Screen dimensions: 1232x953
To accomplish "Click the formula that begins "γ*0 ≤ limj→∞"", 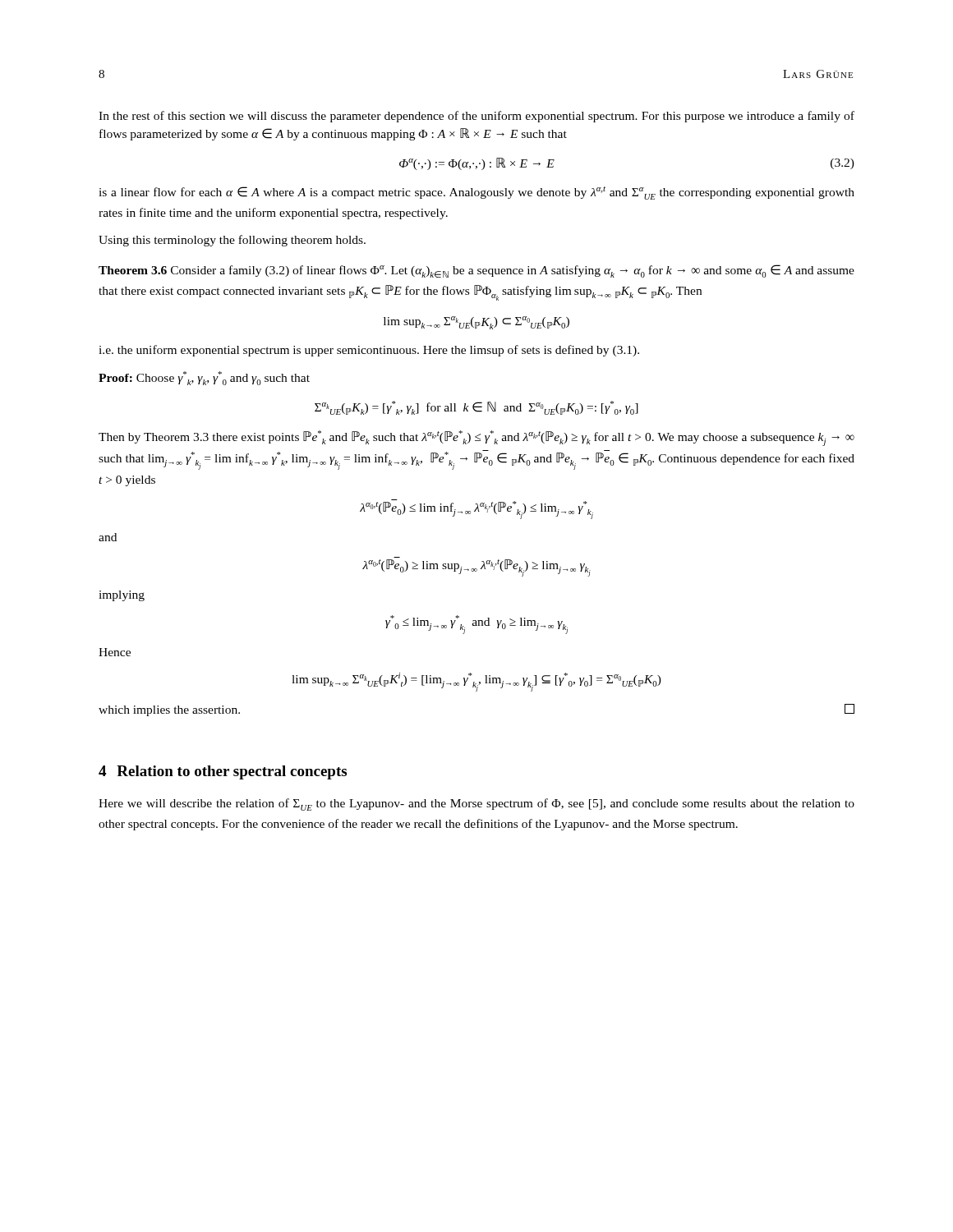I will coord(476,623).
